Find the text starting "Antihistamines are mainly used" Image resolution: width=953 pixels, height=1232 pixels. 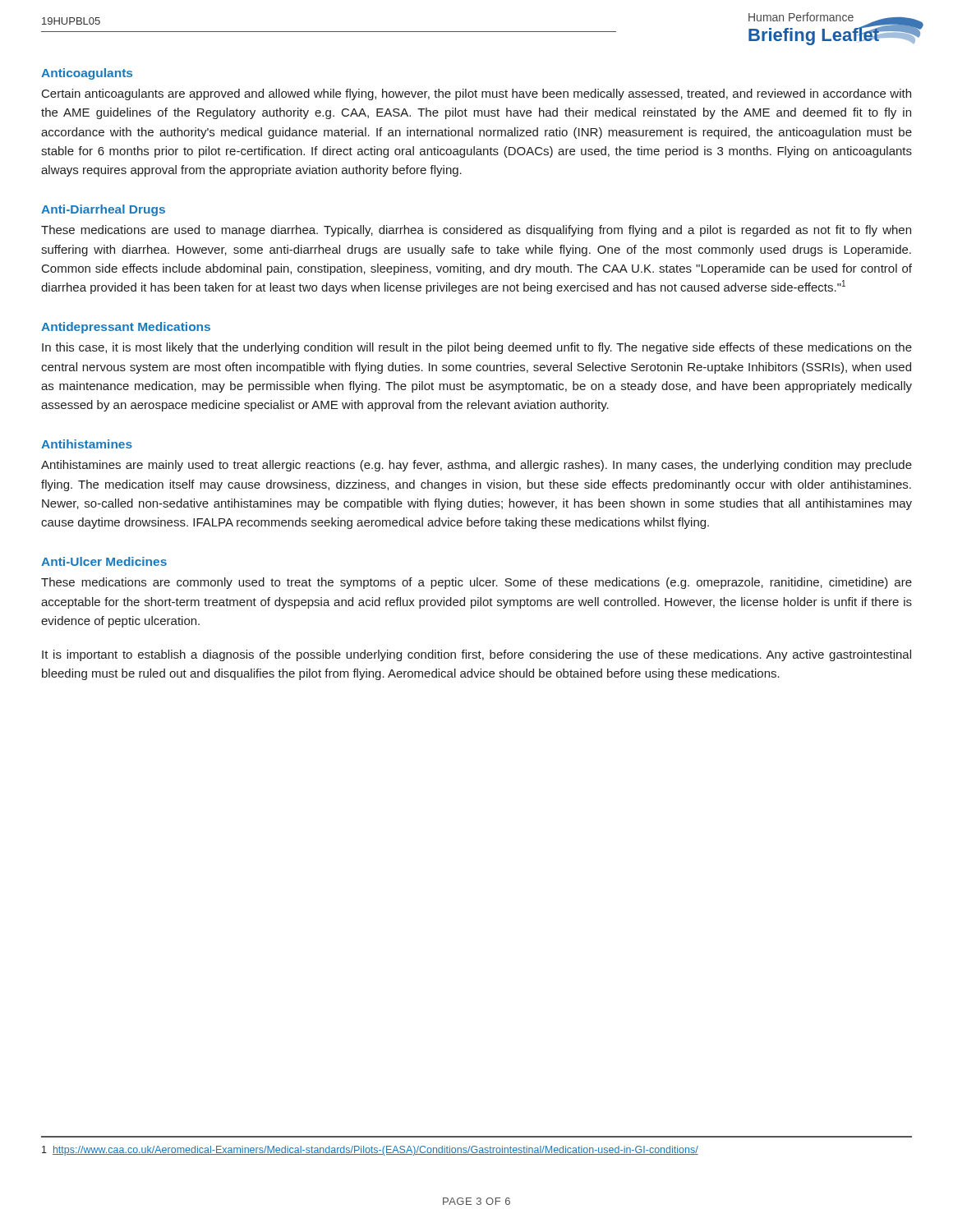[476, 493]
